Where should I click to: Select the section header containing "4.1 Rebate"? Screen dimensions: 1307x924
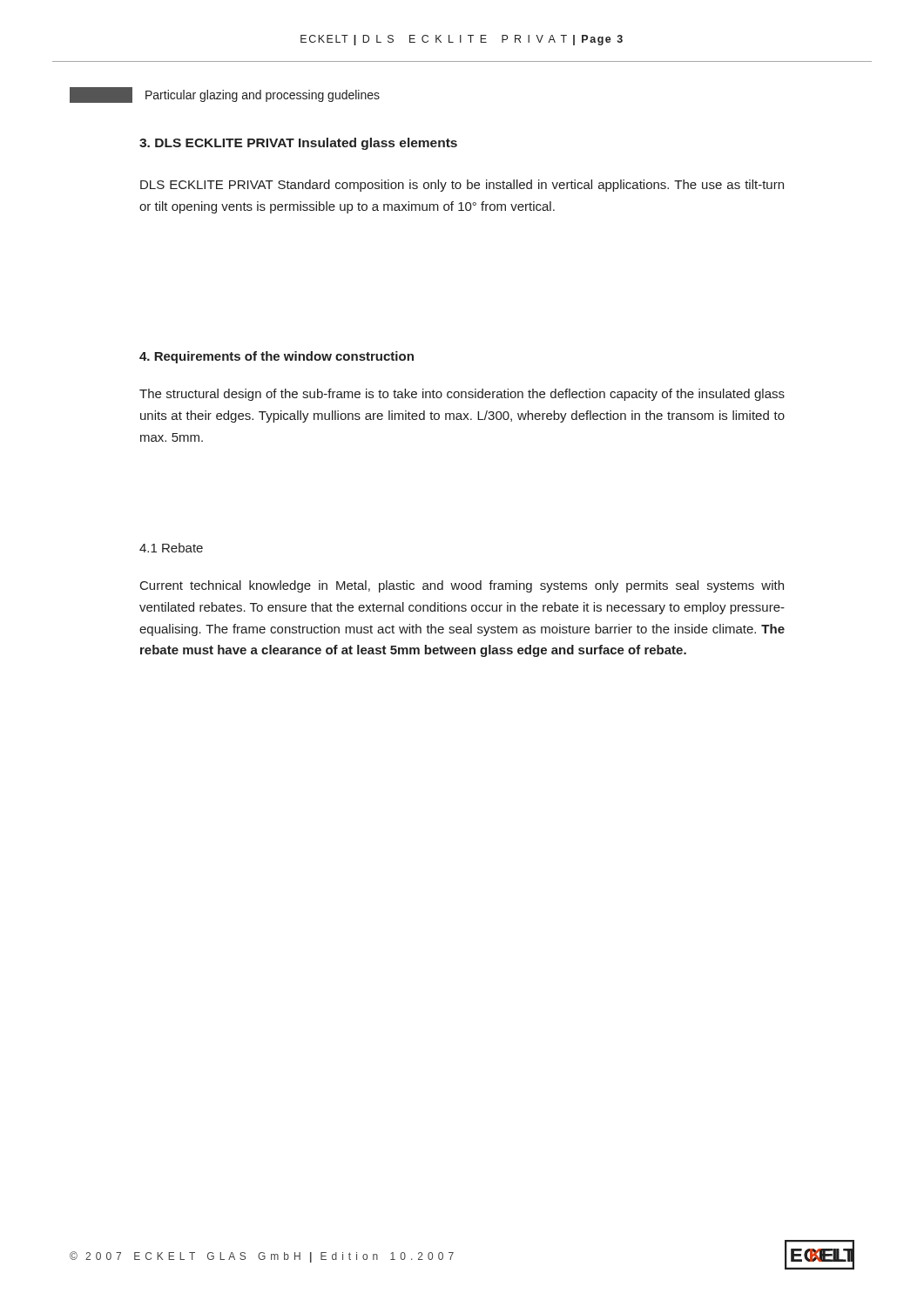pyautogui.click(x=171, y=548)
